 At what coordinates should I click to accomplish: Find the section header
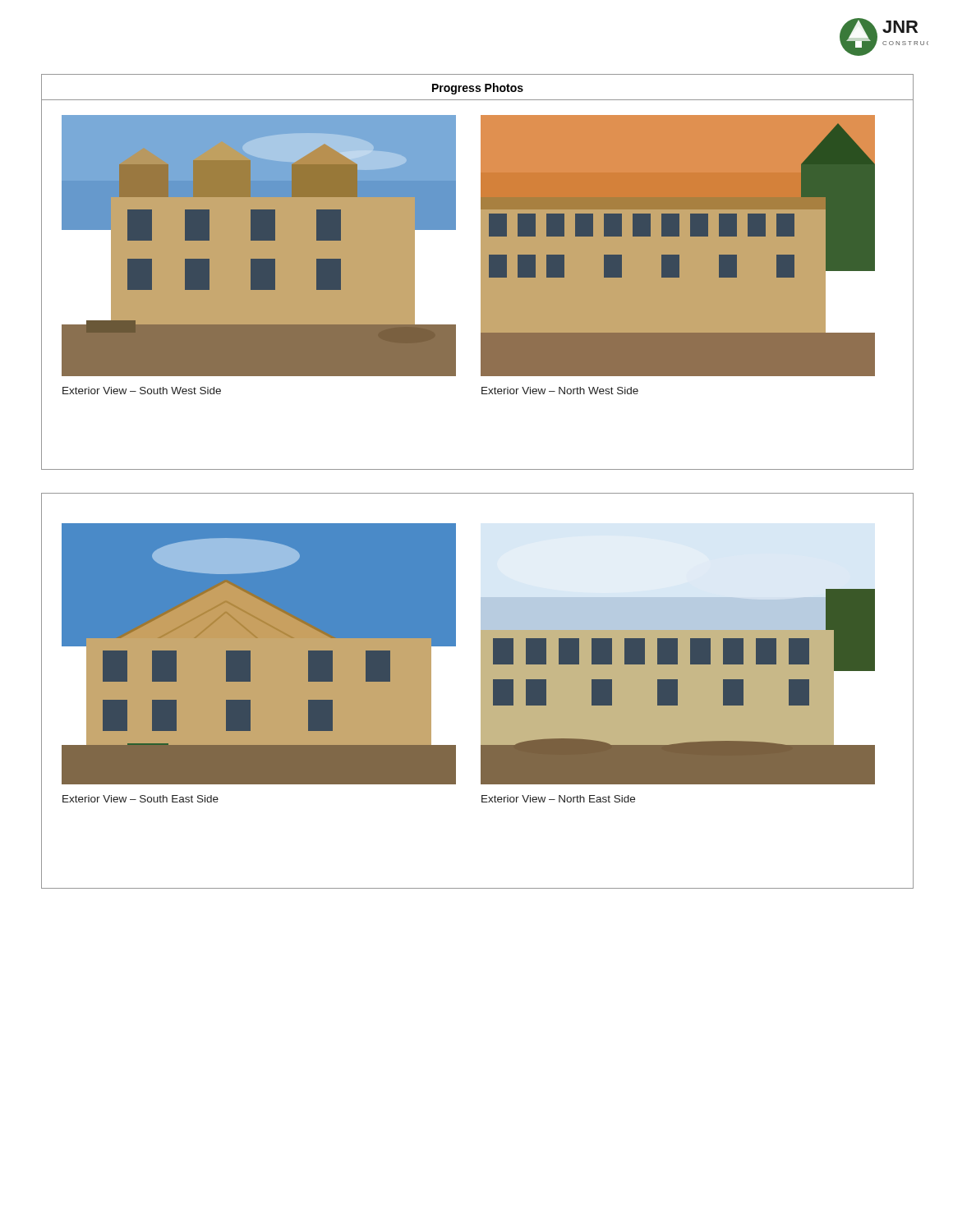coord(477,88)
